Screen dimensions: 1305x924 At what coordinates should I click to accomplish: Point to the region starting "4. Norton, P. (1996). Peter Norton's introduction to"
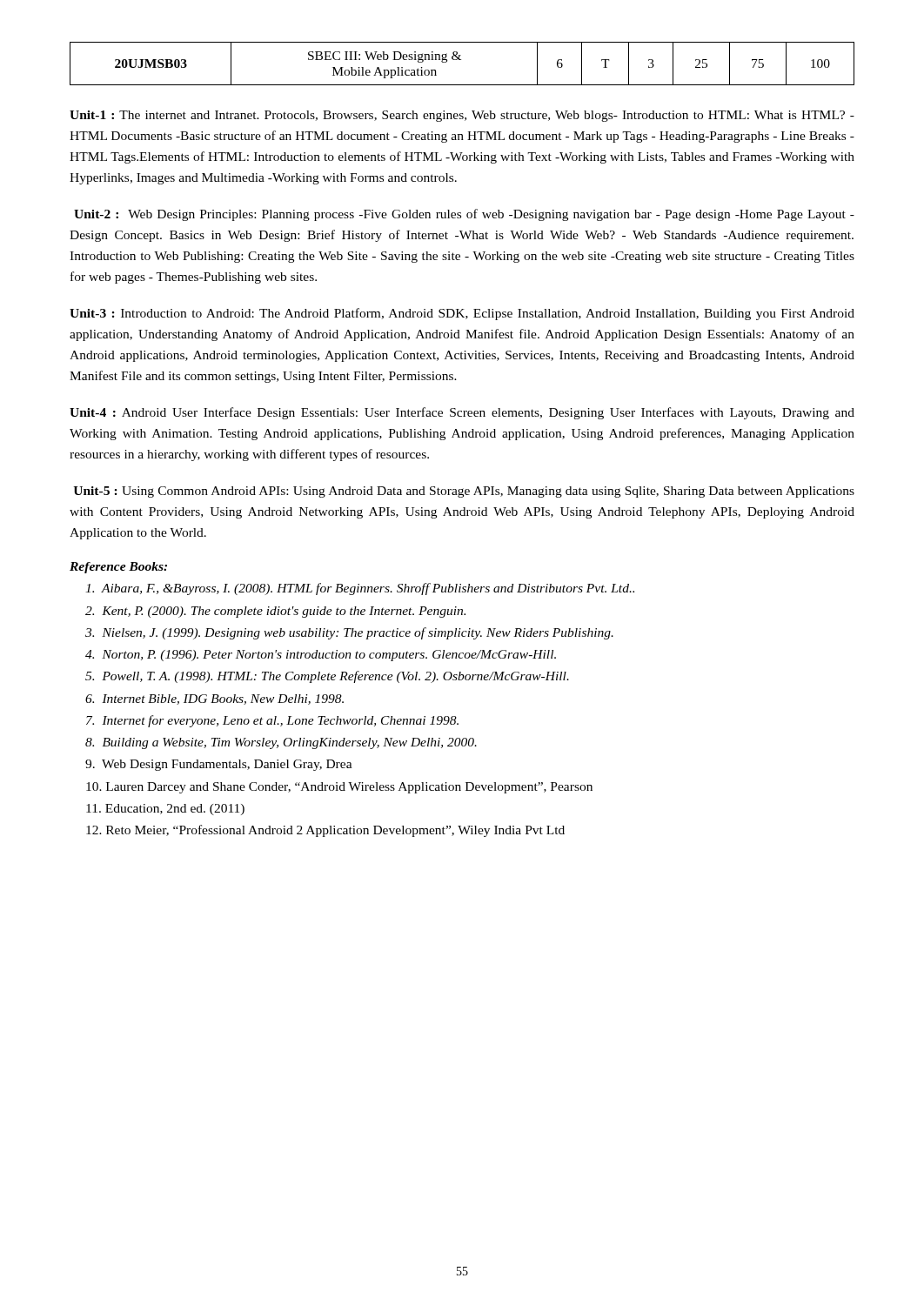[321, 654]
